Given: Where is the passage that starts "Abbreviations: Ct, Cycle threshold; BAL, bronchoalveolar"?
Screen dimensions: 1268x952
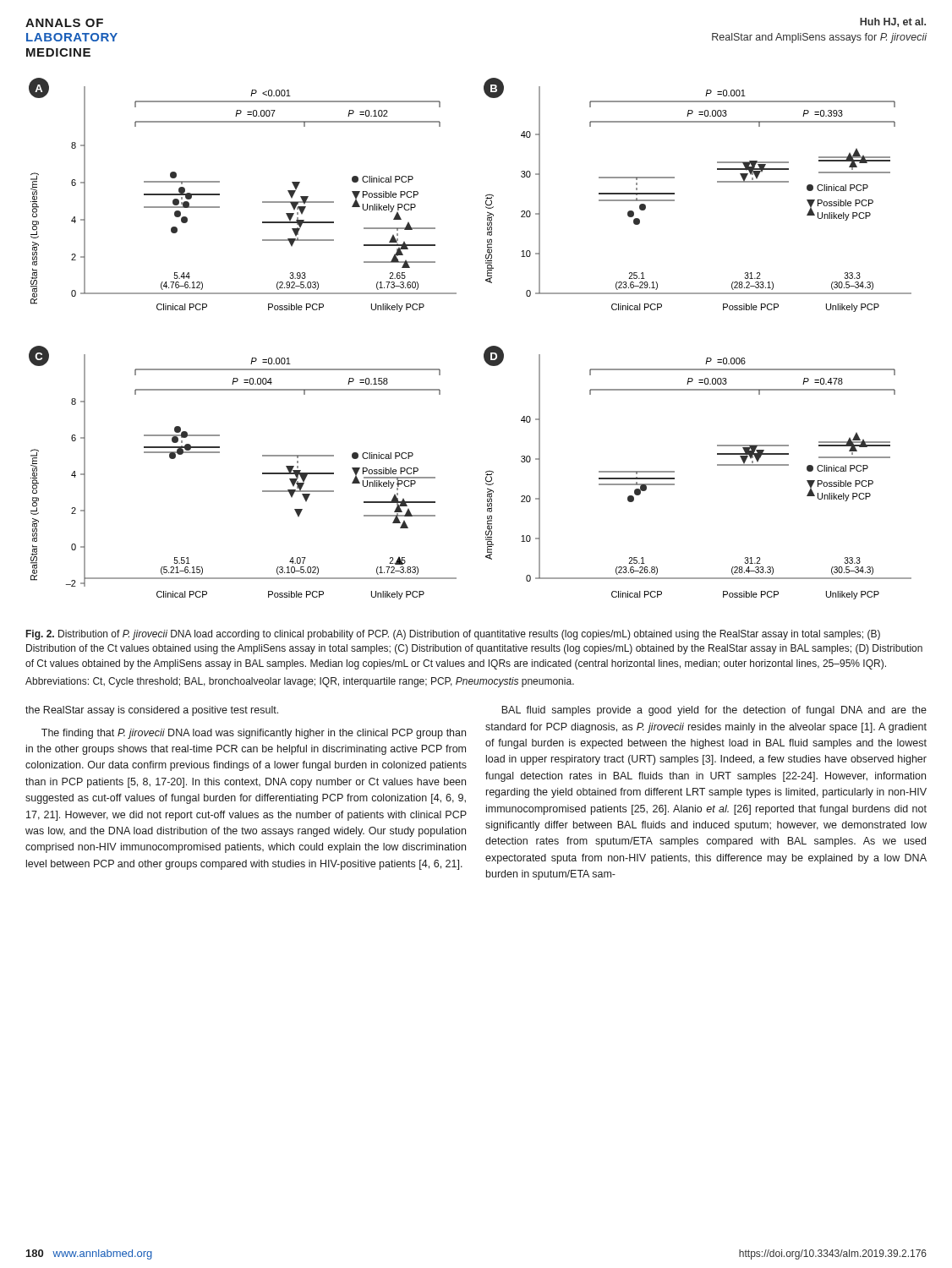Looking at the screenshot, I should pyautogui.click(x=300, y=681).
